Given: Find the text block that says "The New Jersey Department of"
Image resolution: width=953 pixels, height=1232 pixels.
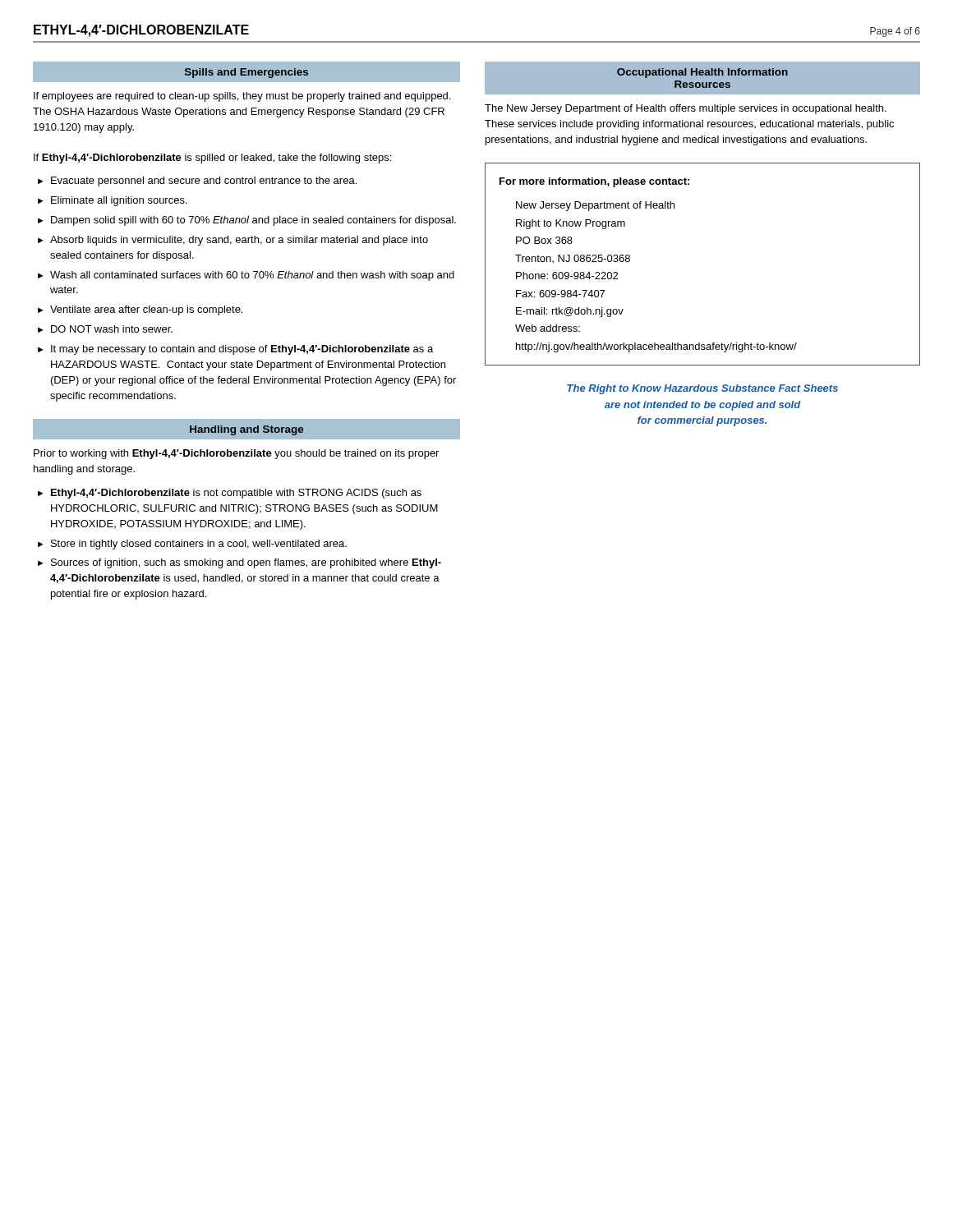Looking at the screenshot, I should pyautogui.click(x=689, y=124).
